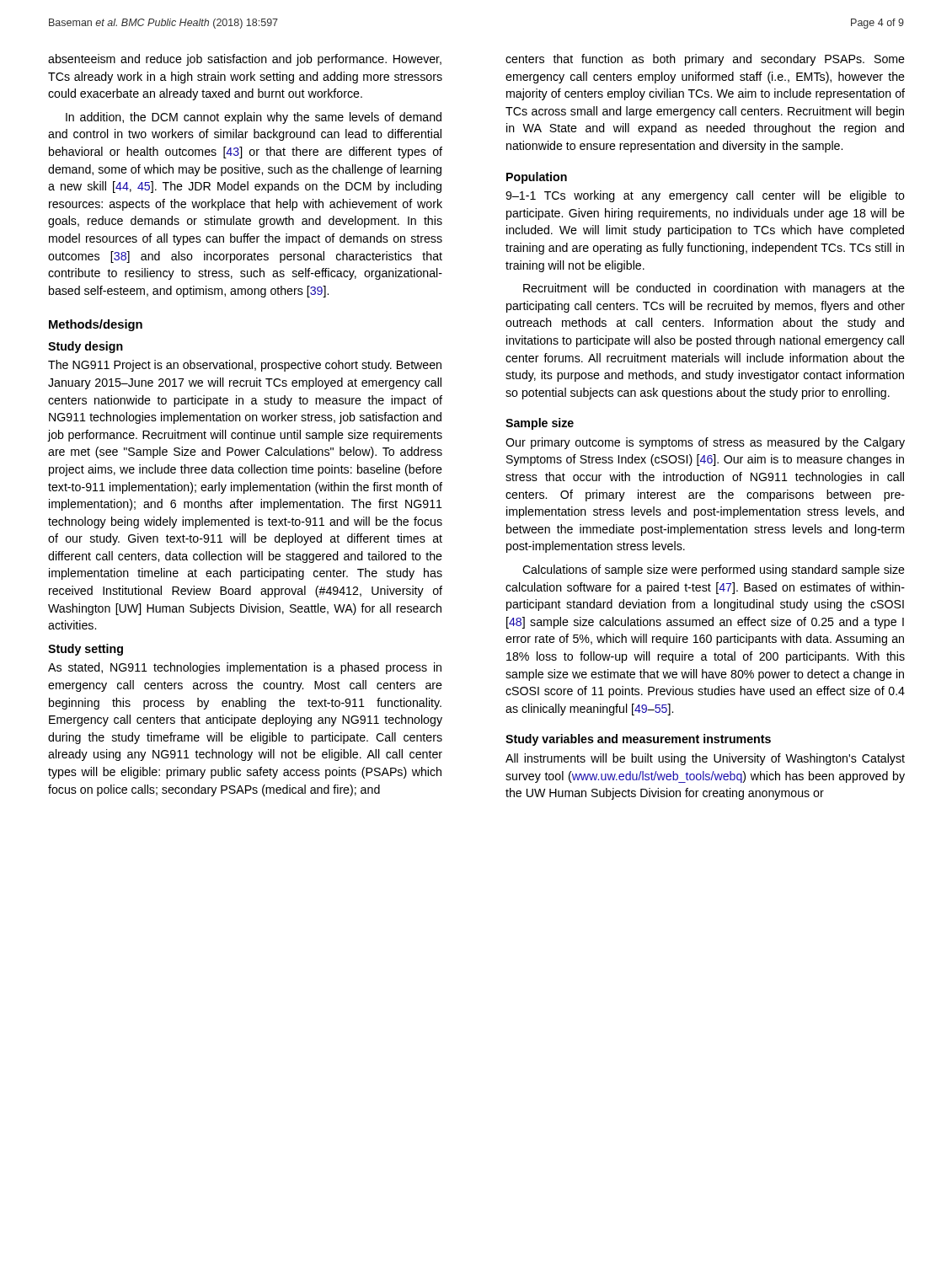Point to the passage starting "Recruitment will be conducted in coordination with managers"

pyautogui.click(x=705, y=341)
